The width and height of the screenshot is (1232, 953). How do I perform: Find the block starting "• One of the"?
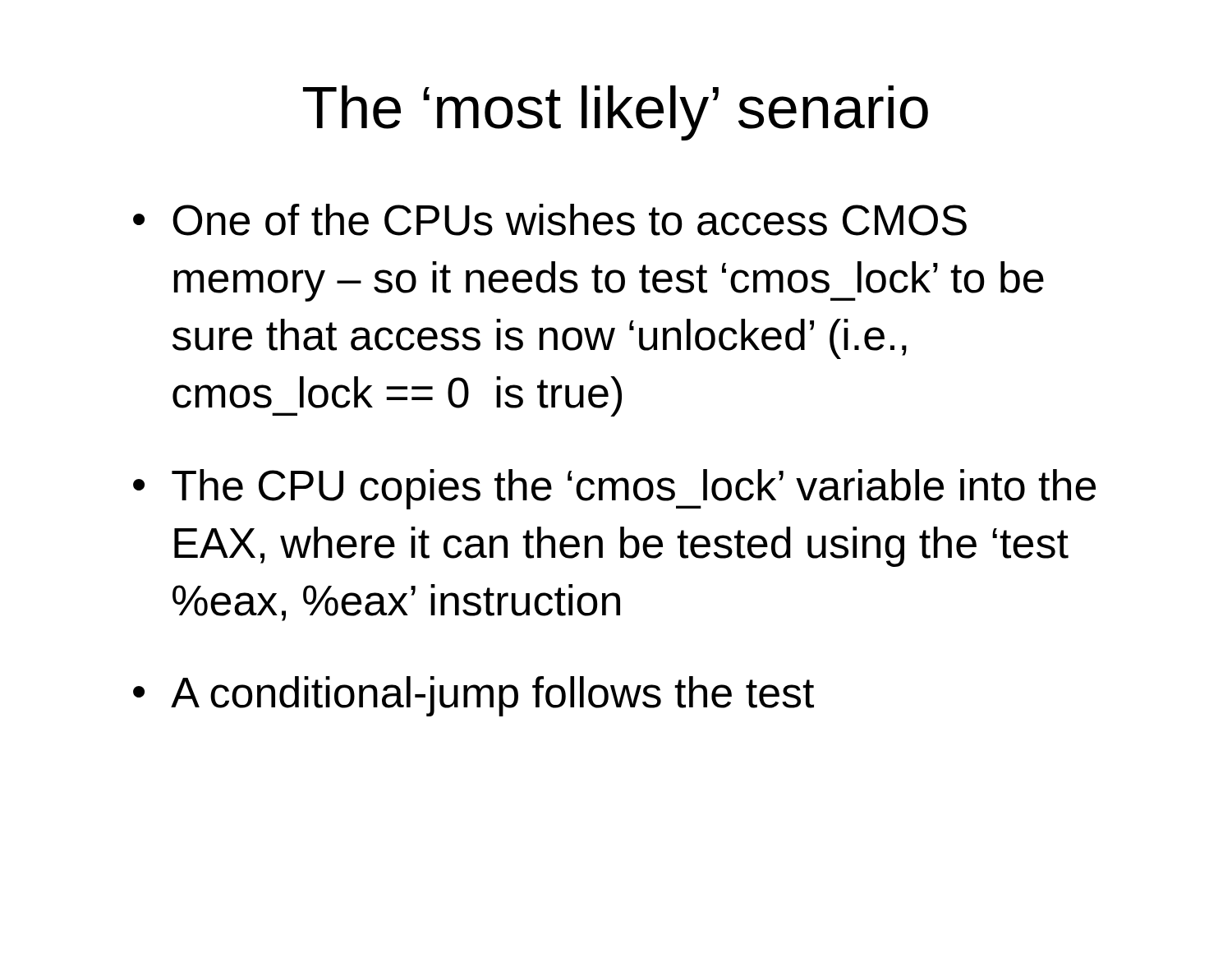(616, 307)
